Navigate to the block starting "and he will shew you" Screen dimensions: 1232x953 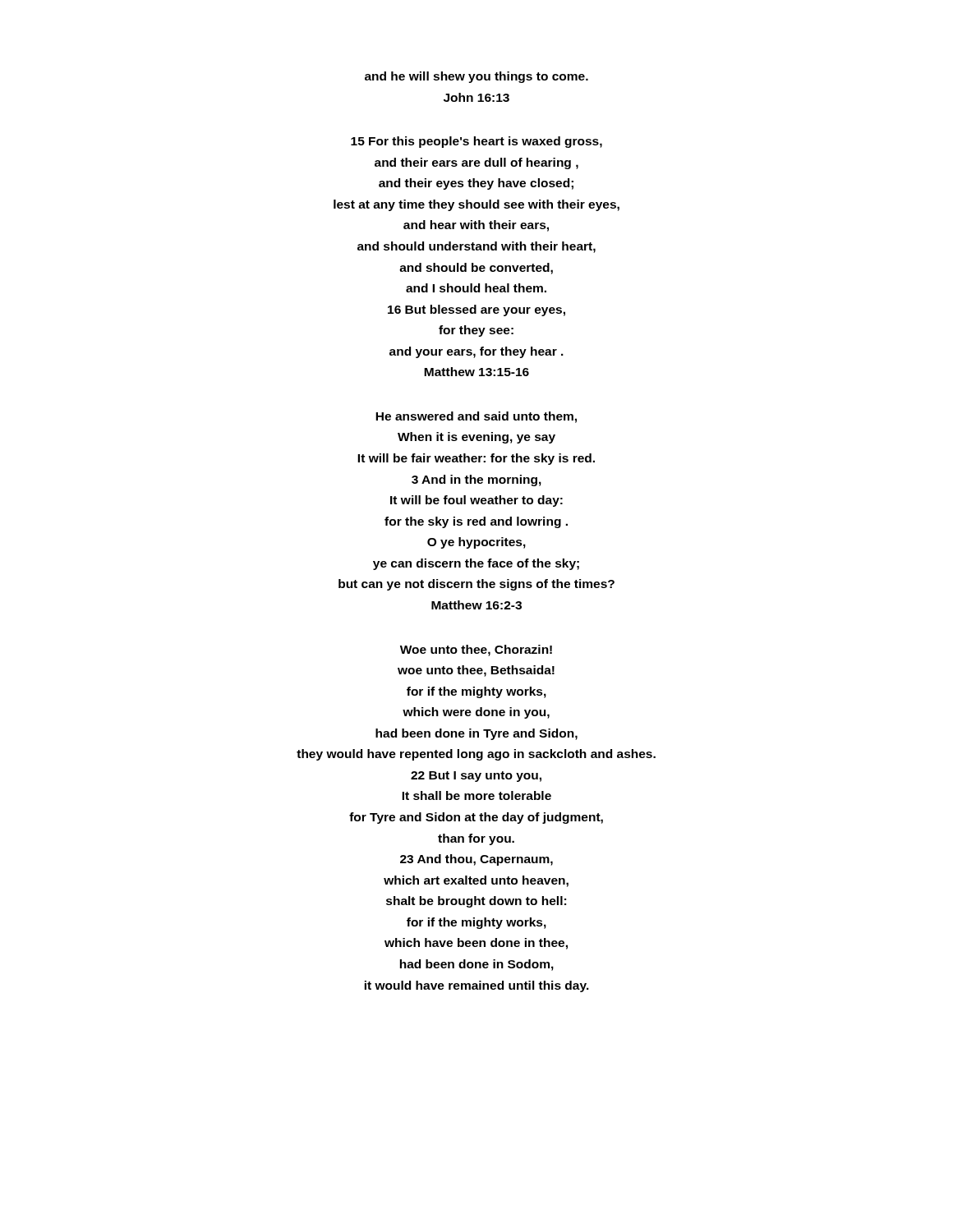click(476, 86)
